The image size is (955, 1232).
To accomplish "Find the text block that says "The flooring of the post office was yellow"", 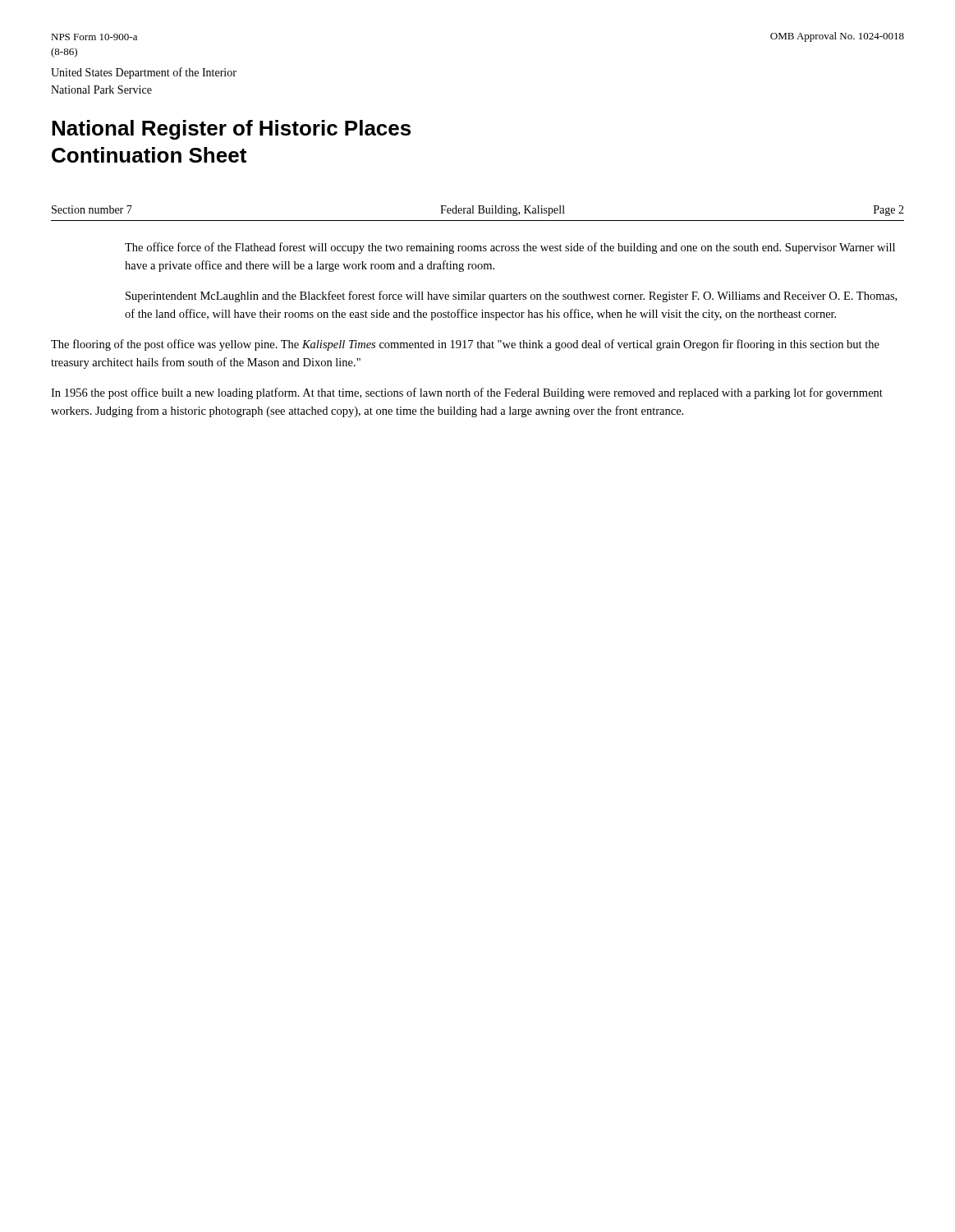I will 465,353.
